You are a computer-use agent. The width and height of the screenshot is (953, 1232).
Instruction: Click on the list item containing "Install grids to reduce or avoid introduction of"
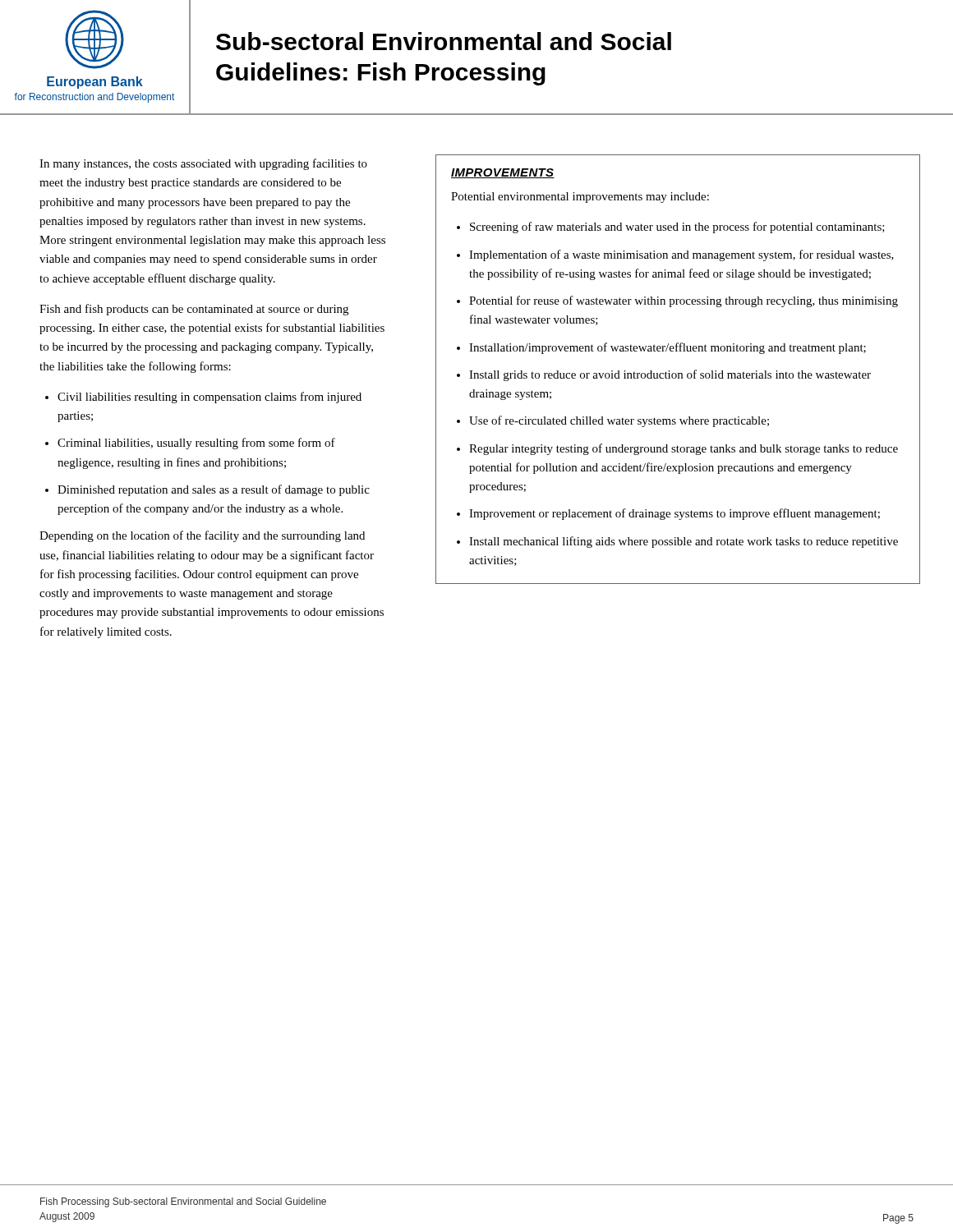(670, 384)
